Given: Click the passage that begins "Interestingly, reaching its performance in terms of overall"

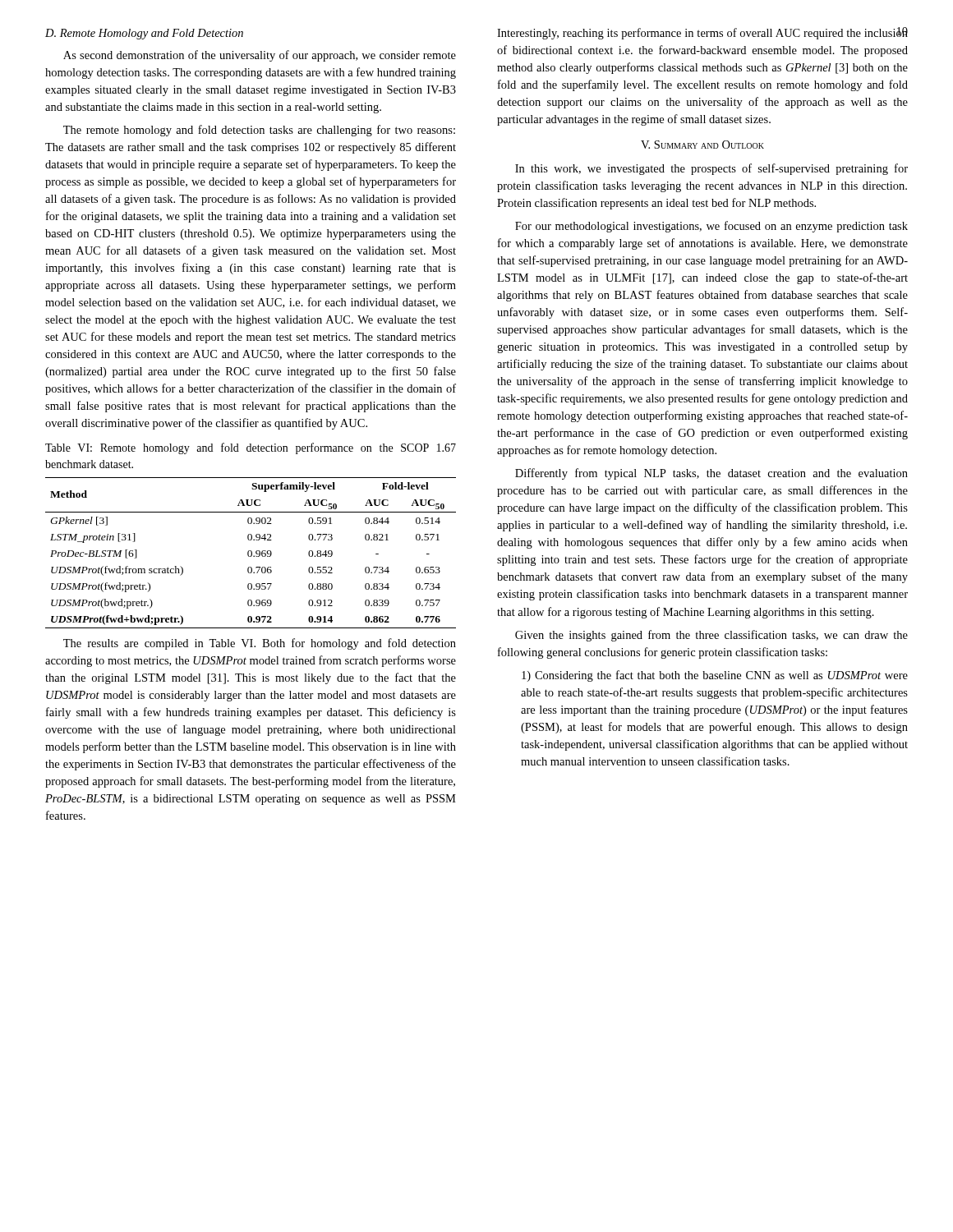Looking at the screenshot, I should pos(702,76).
